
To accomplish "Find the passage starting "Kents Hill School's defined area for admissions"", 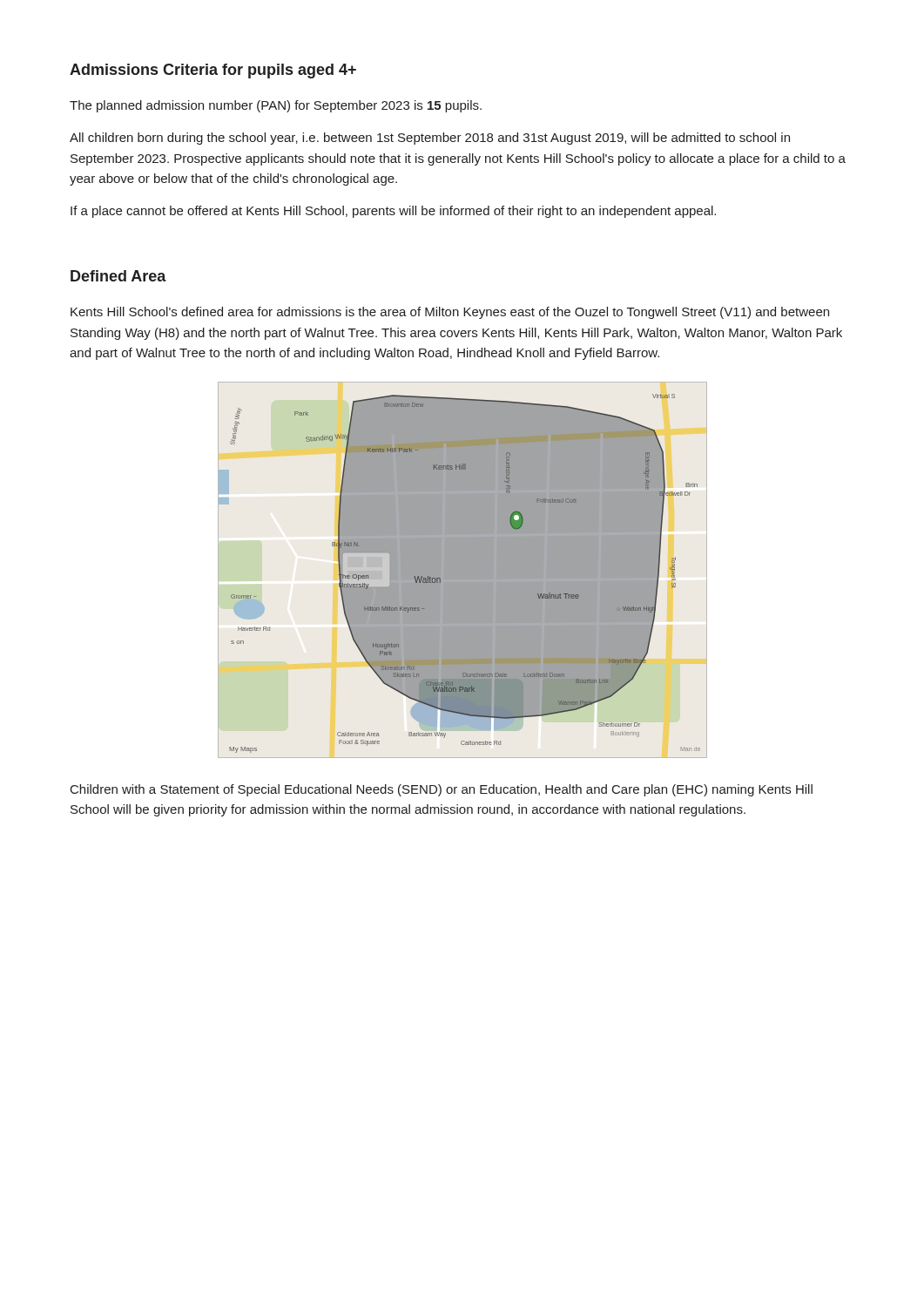I will 456,332.
